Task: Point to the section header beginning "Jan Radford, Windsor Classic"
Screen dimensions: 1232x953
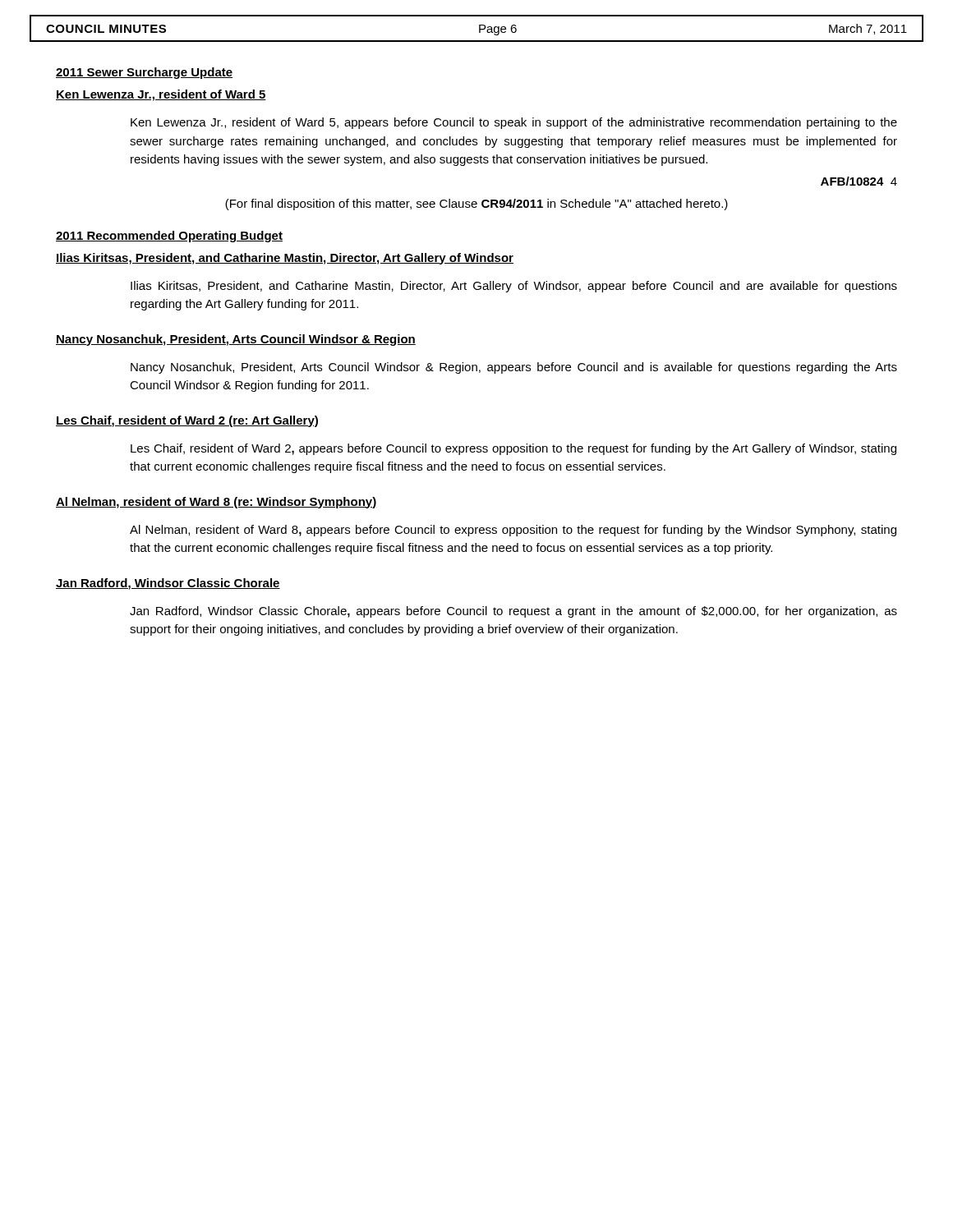Action: (x=168, y=584)
